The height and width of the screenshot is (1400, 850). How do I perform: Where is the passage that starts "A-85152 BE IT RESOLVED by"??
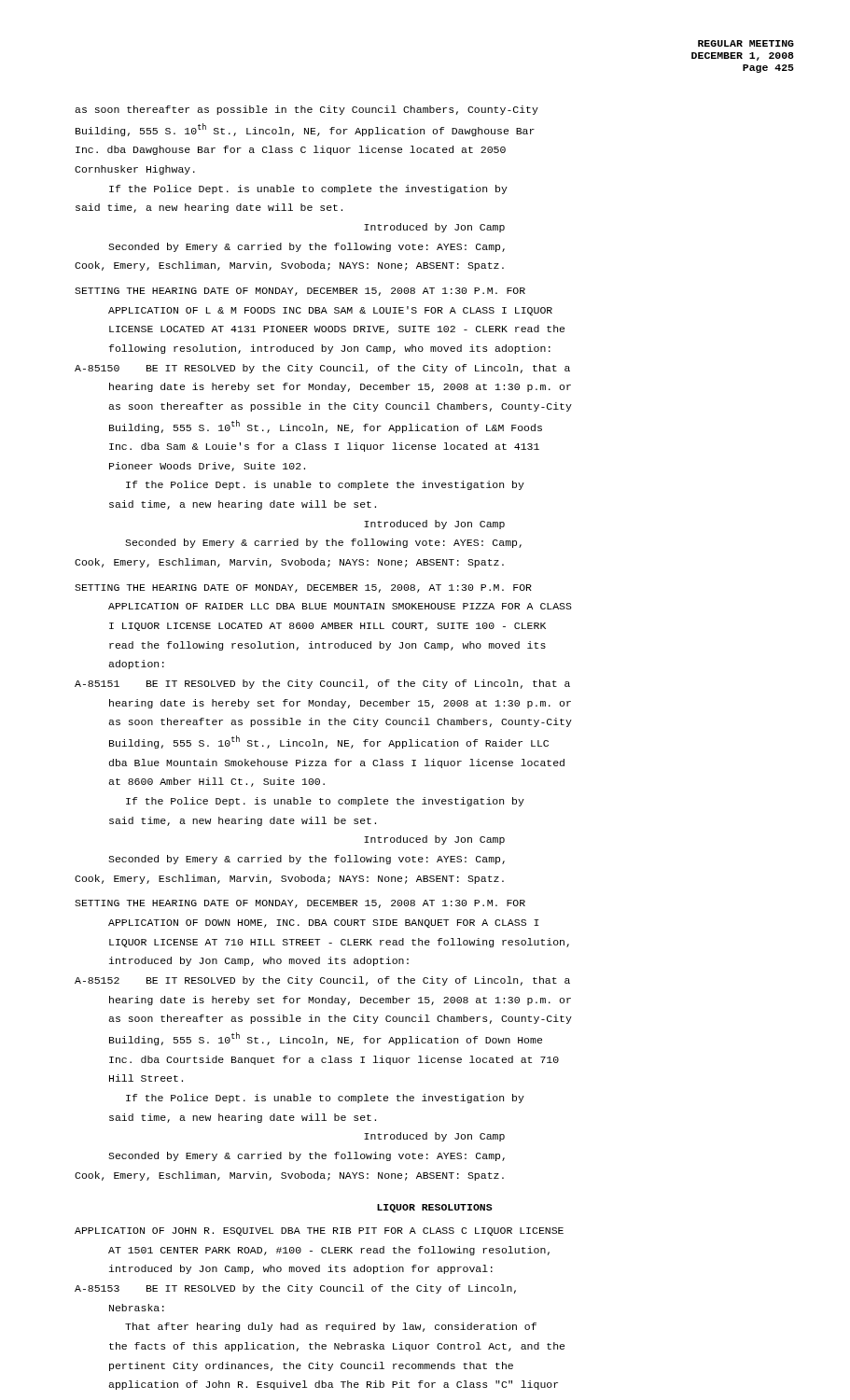322,981
